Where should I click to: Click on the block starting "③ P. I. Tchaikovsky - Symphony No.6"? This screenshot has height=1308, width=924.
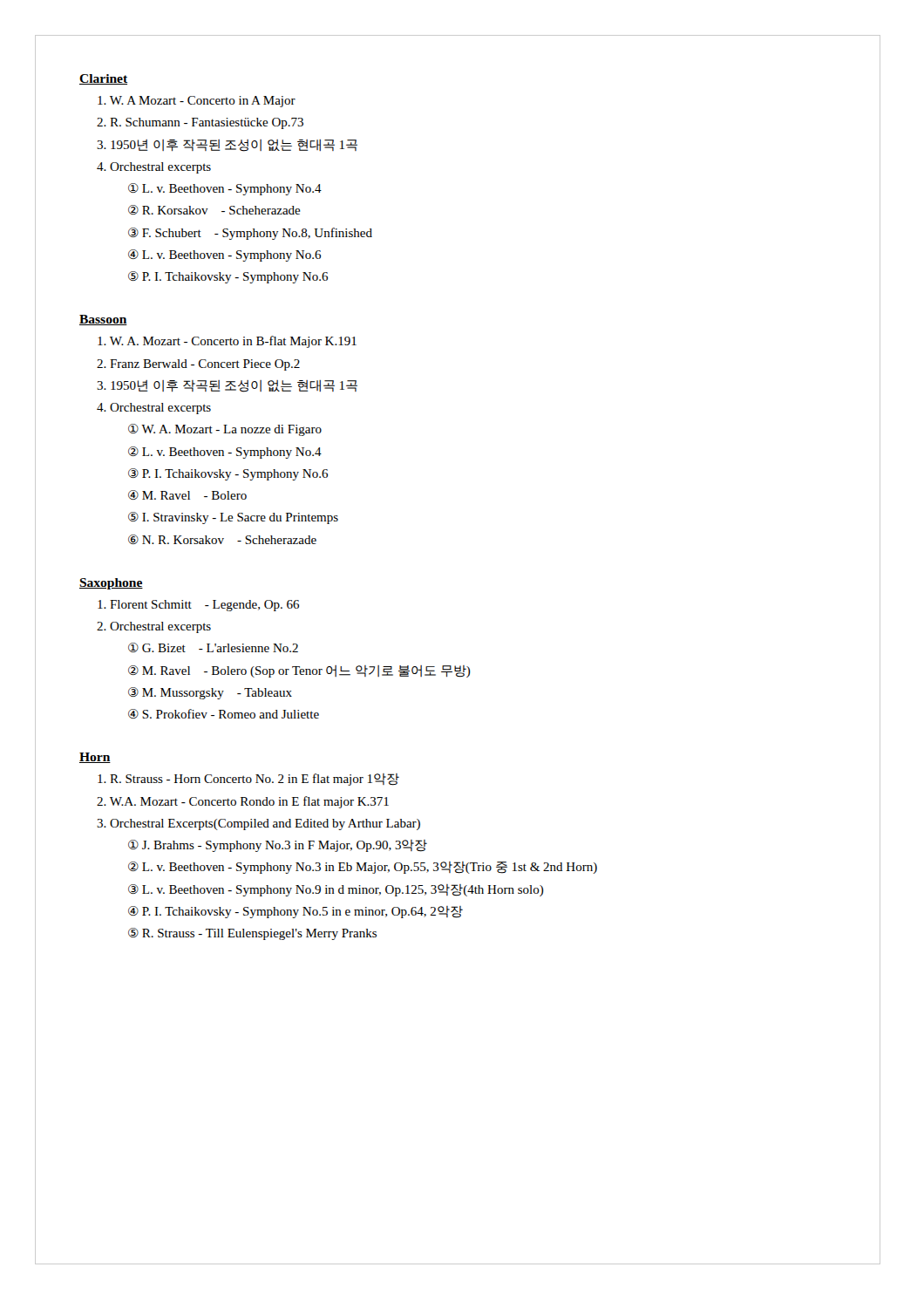pos(228,473)
